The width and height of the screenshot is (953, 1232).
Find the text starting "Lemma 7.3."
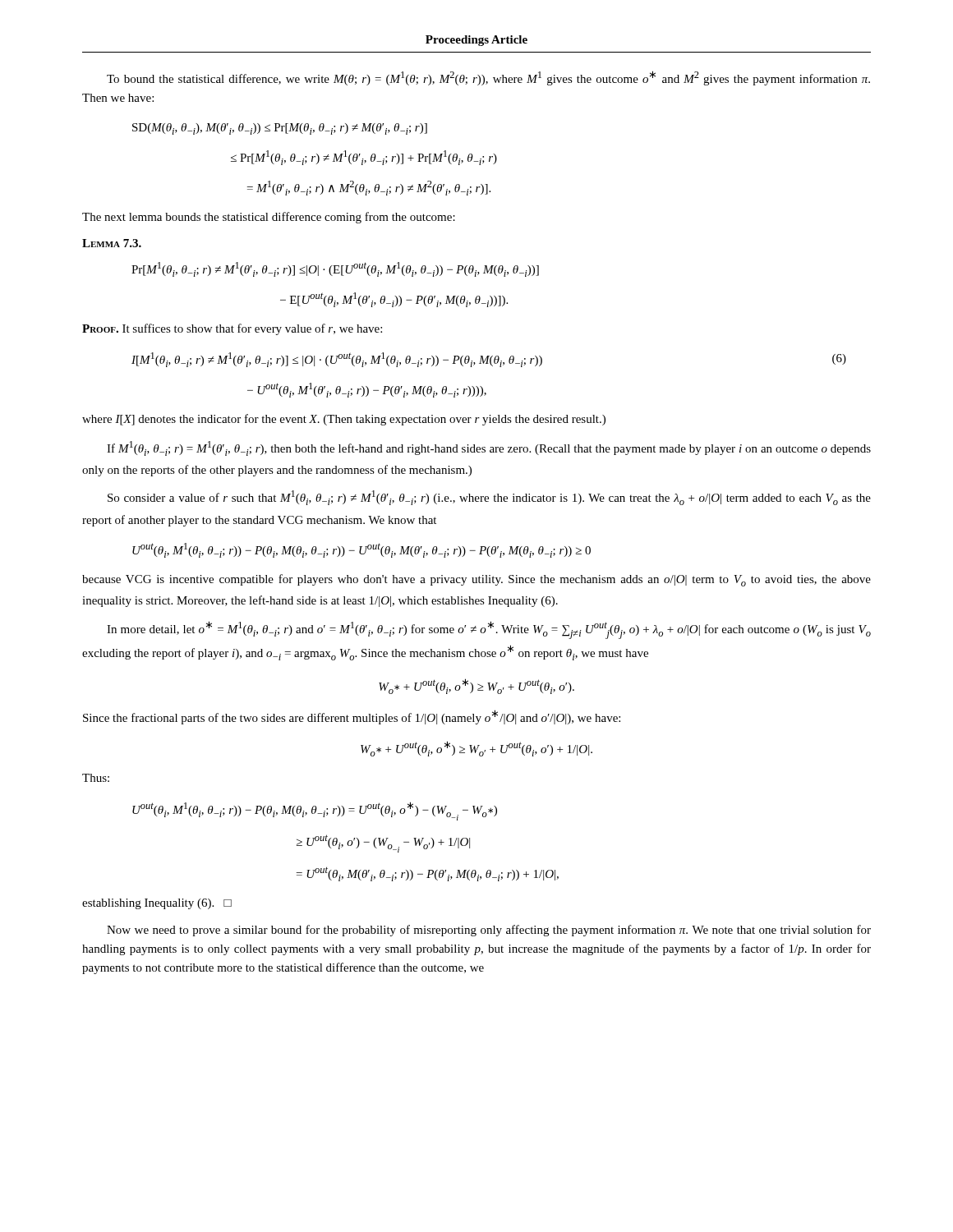click(x=112, y=243)
